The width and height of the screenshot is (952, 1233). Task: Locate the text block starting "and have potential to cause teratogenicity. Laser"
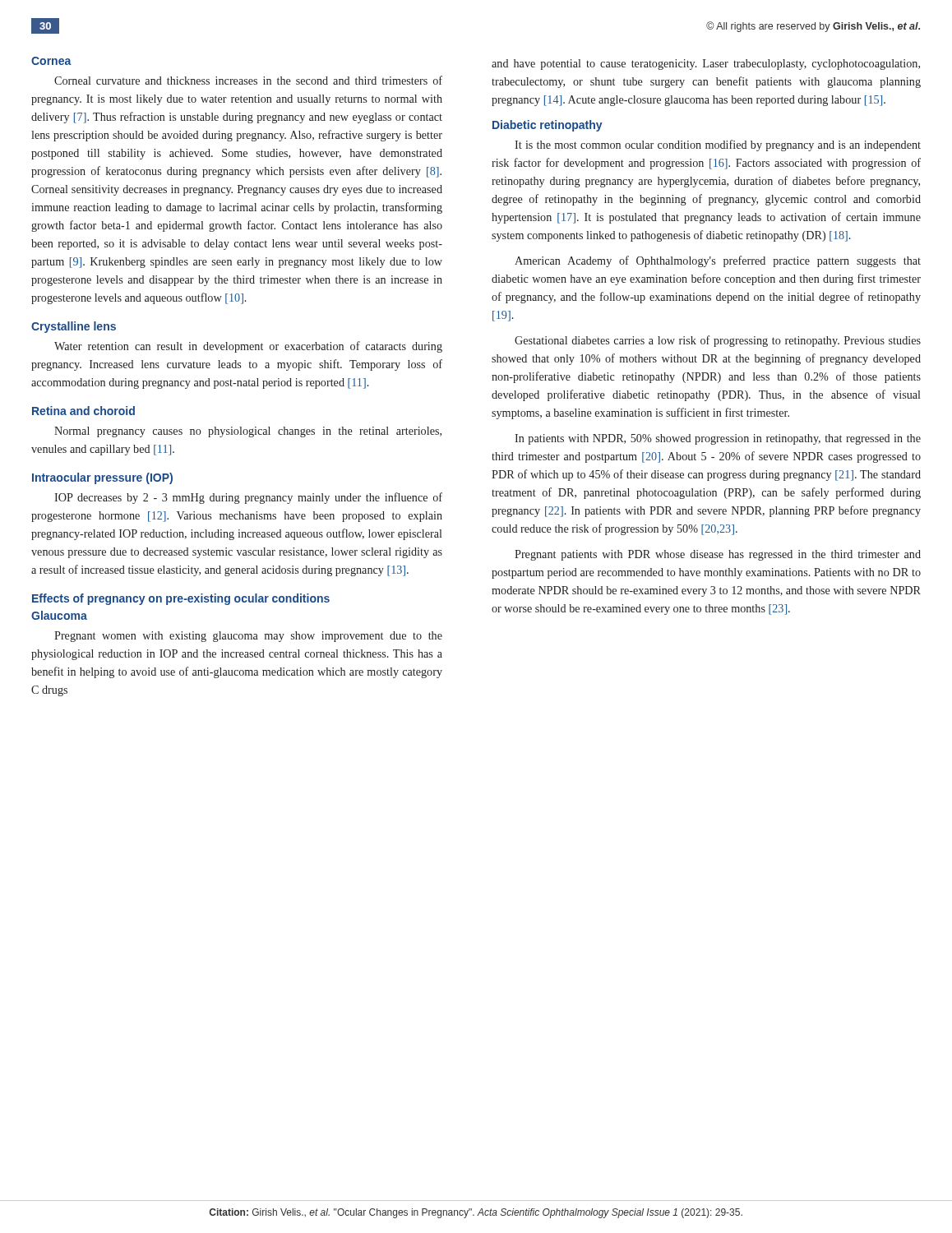(x=706, y=81)
